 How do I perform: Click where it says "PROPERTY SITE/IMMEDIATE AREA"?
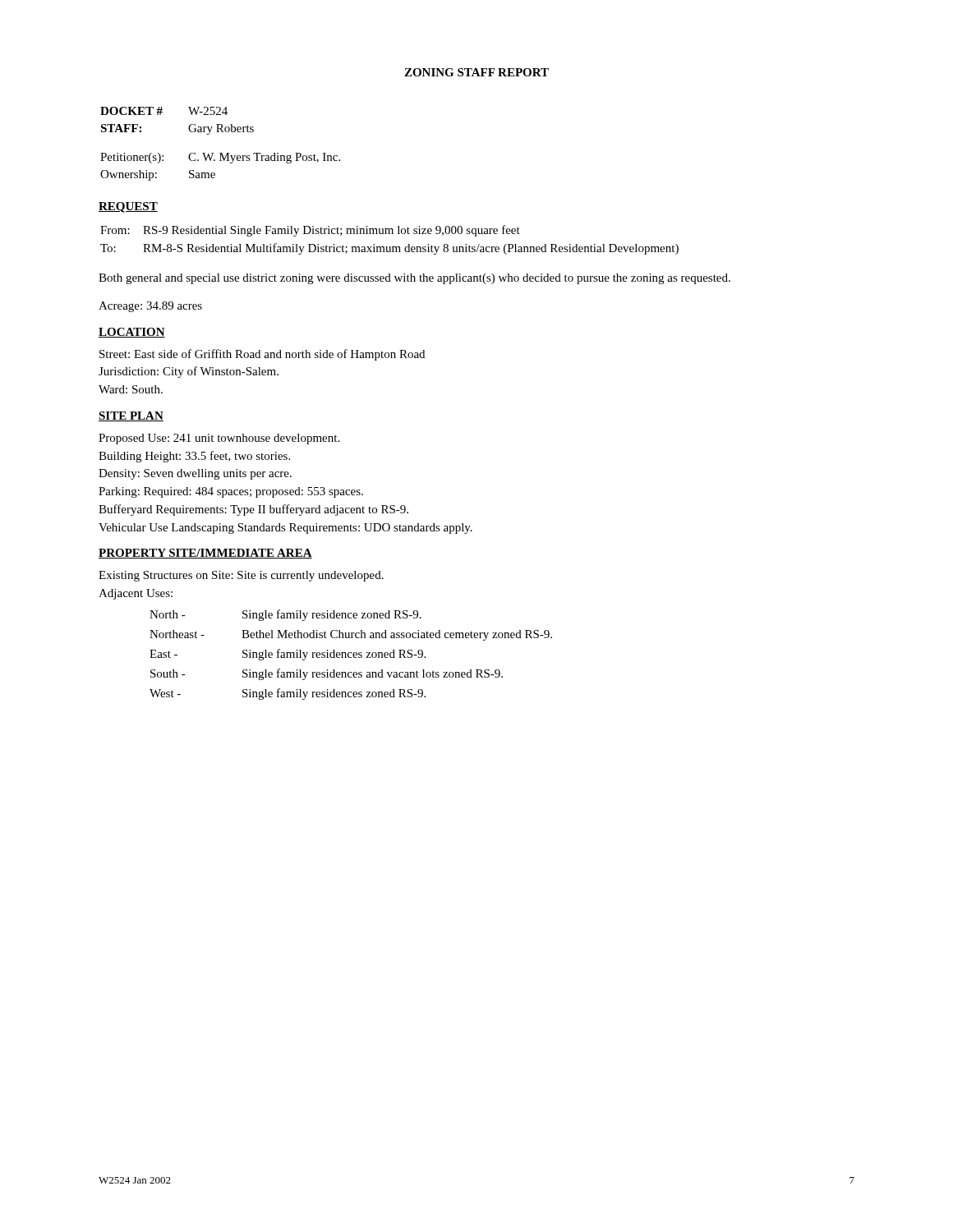[205, 553]
